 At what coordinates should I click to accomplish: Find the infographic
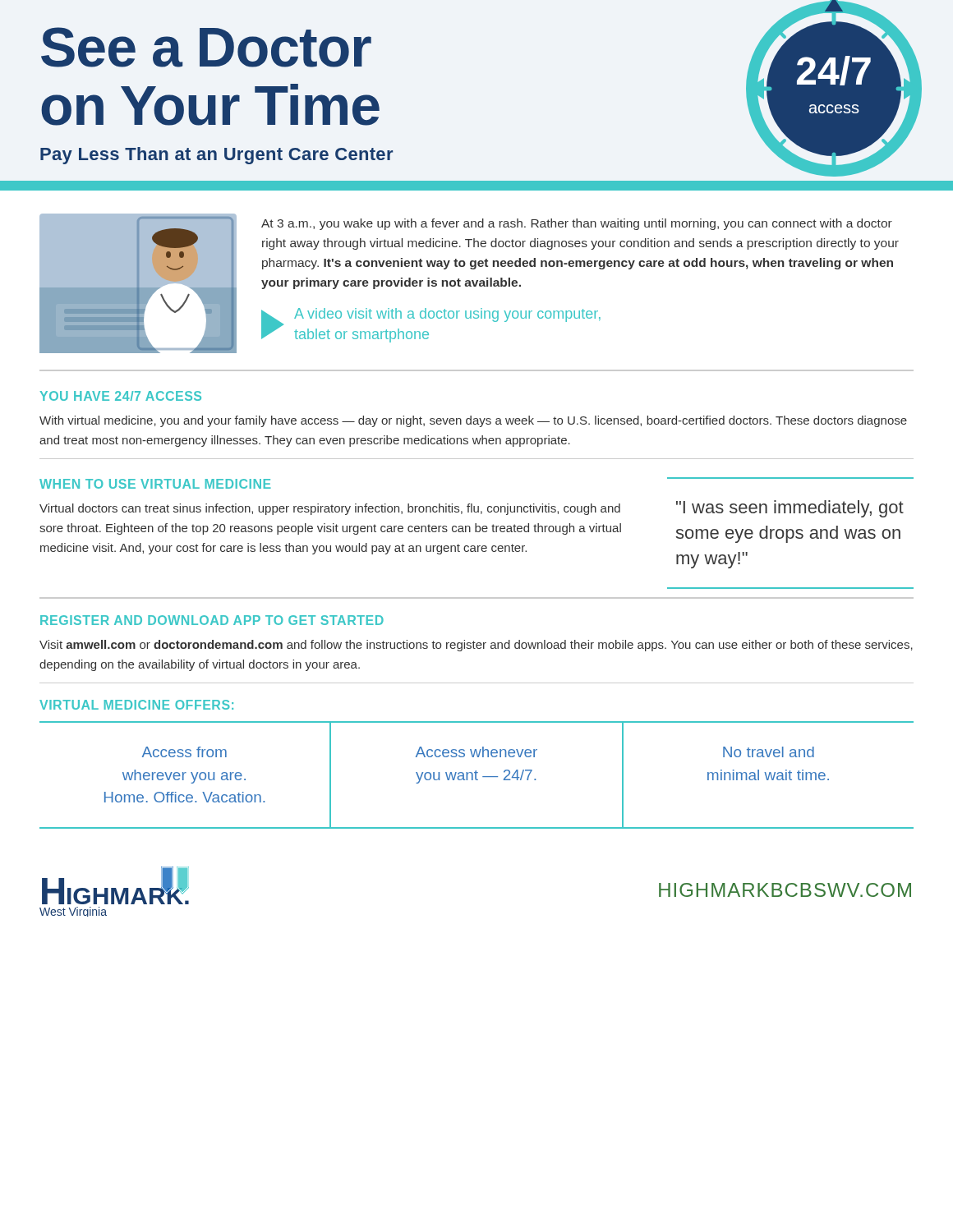pyautogui.click(x=834, y=90)
